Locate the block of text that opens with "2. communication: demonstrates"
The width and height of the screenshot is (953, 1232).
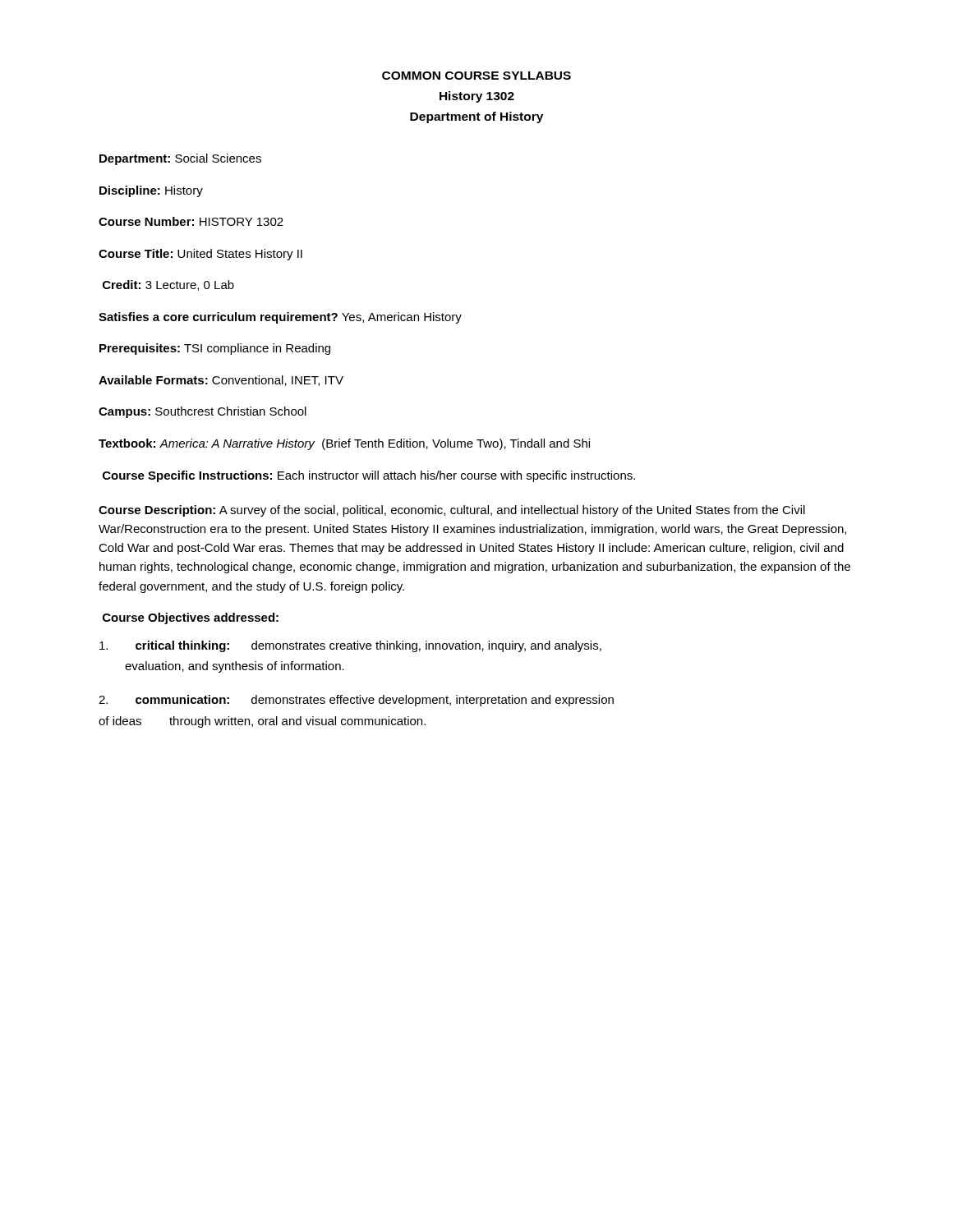click(476, 710)
